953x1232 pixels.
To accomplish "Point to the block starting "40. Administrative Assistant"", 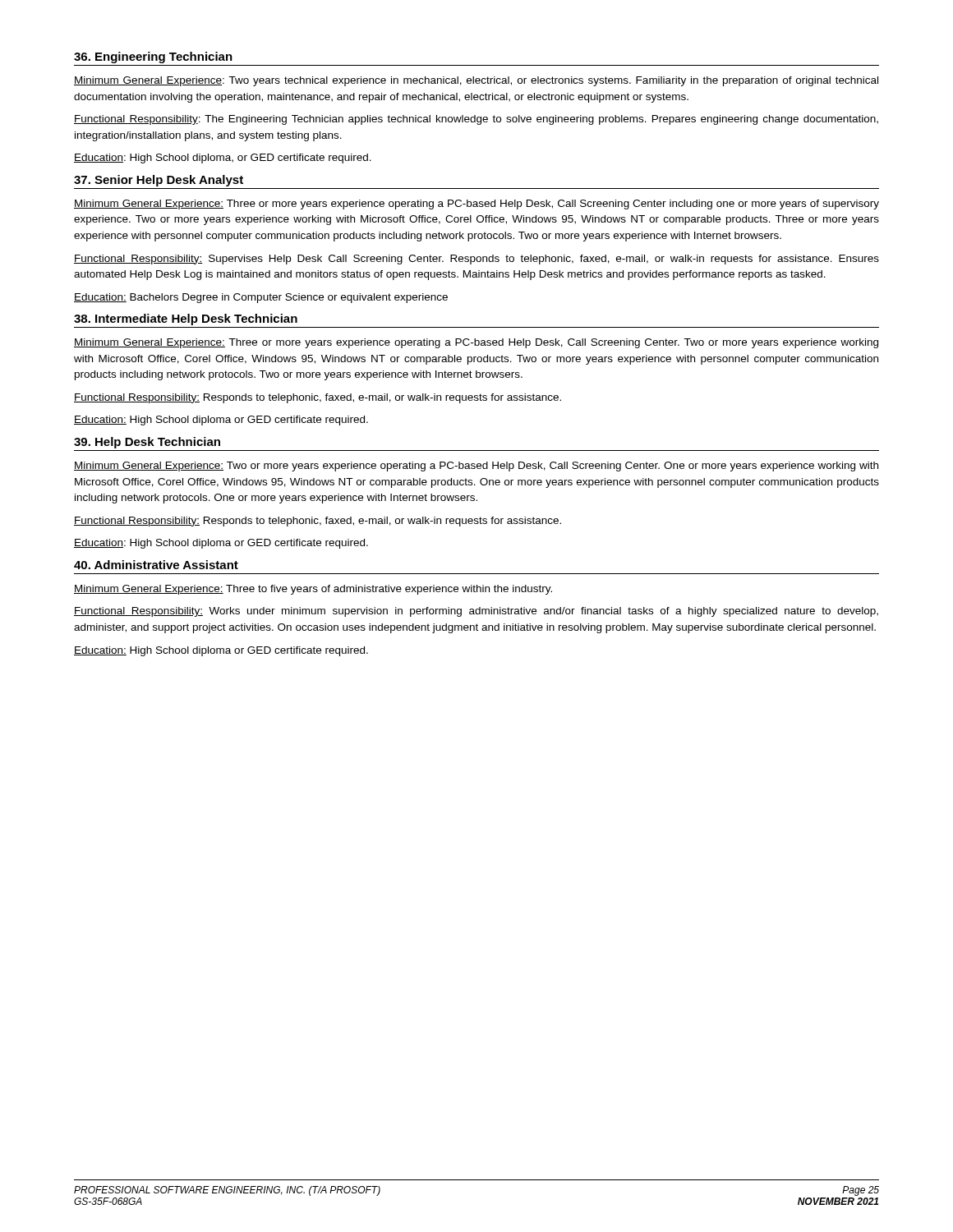I will (476, 566).
